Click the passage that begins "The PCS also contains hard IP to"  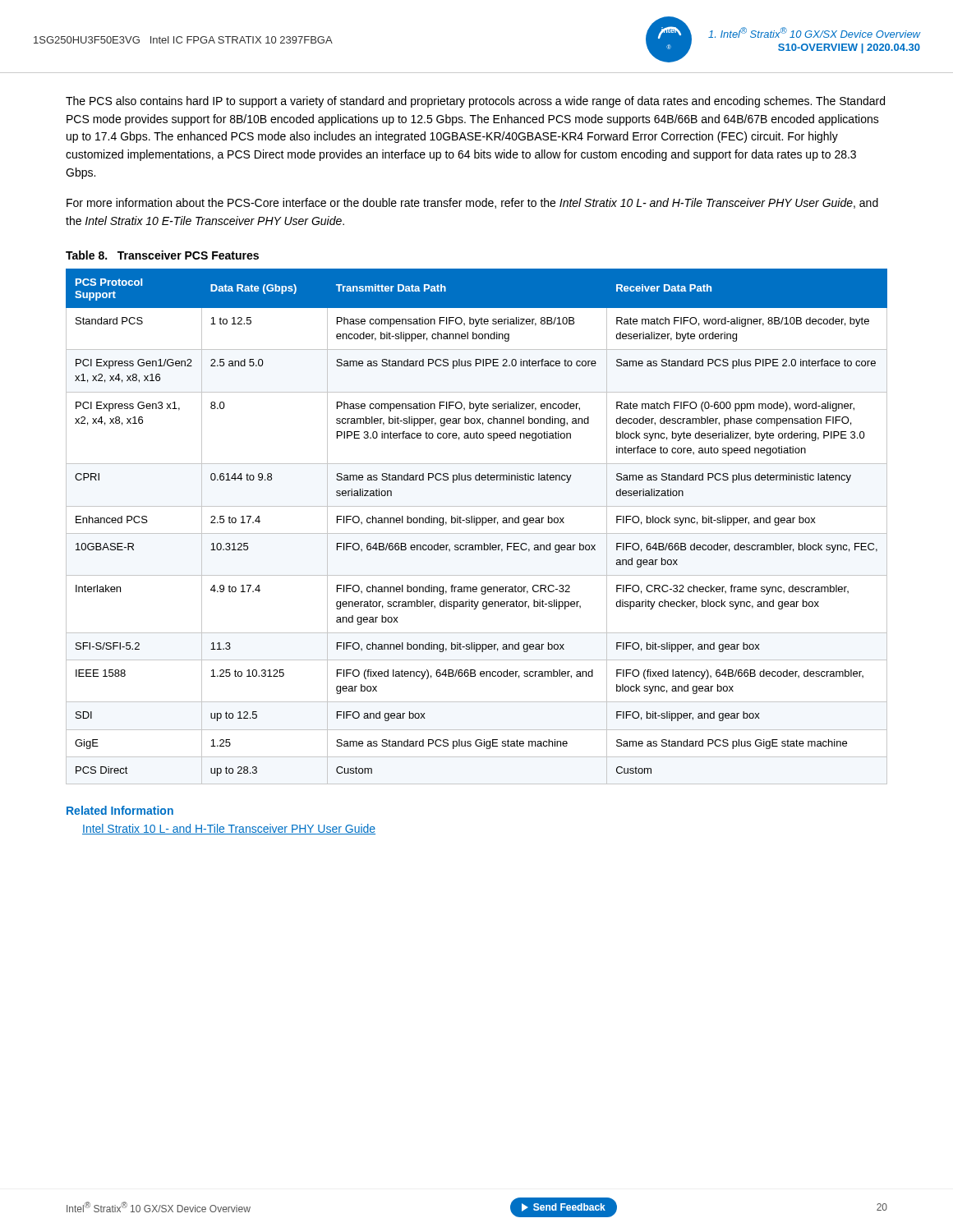pos(476,137)
